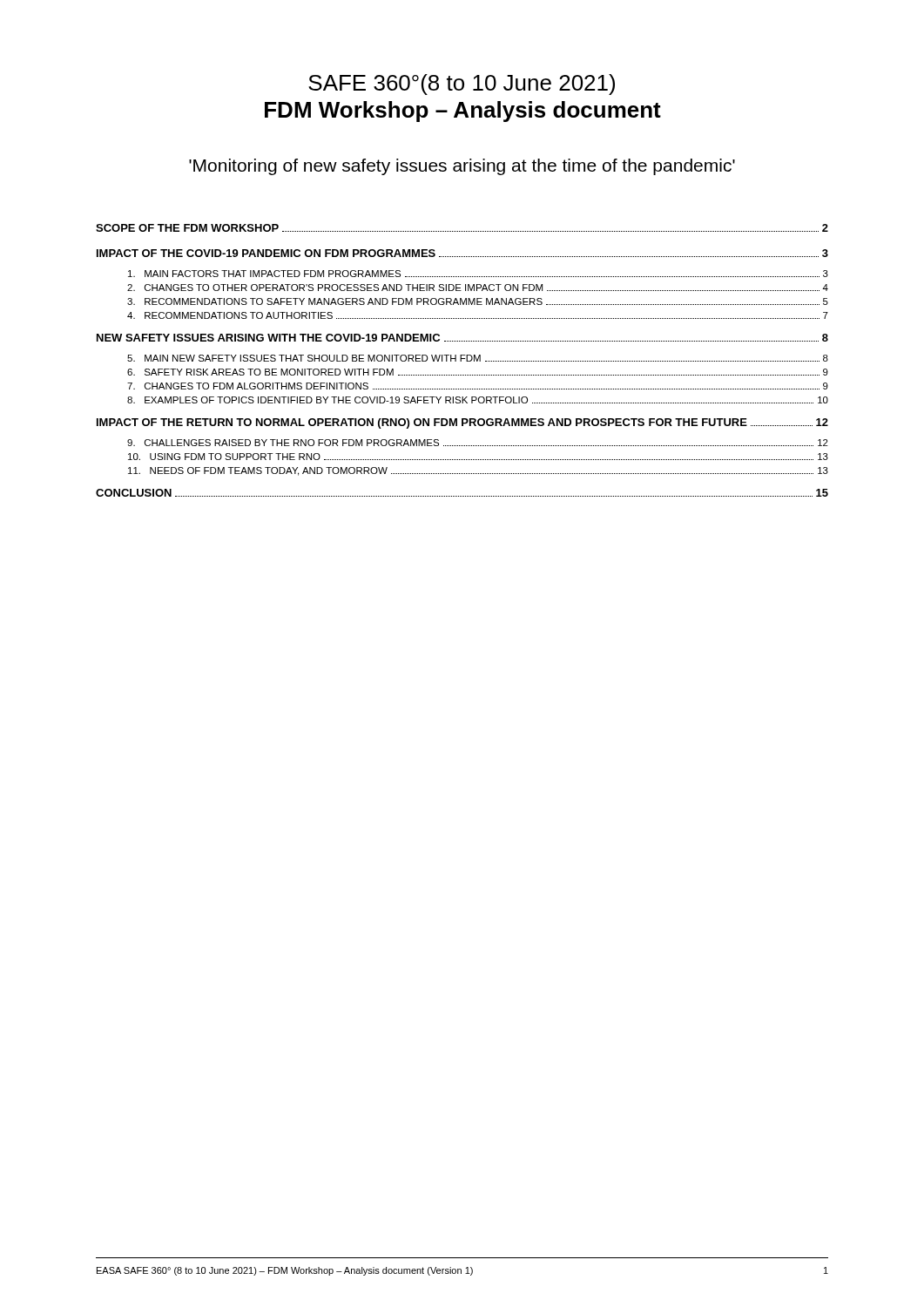Find the text containing "Conclusion 15"
The width and height of the screenshot is (924, 1307).
462,493
